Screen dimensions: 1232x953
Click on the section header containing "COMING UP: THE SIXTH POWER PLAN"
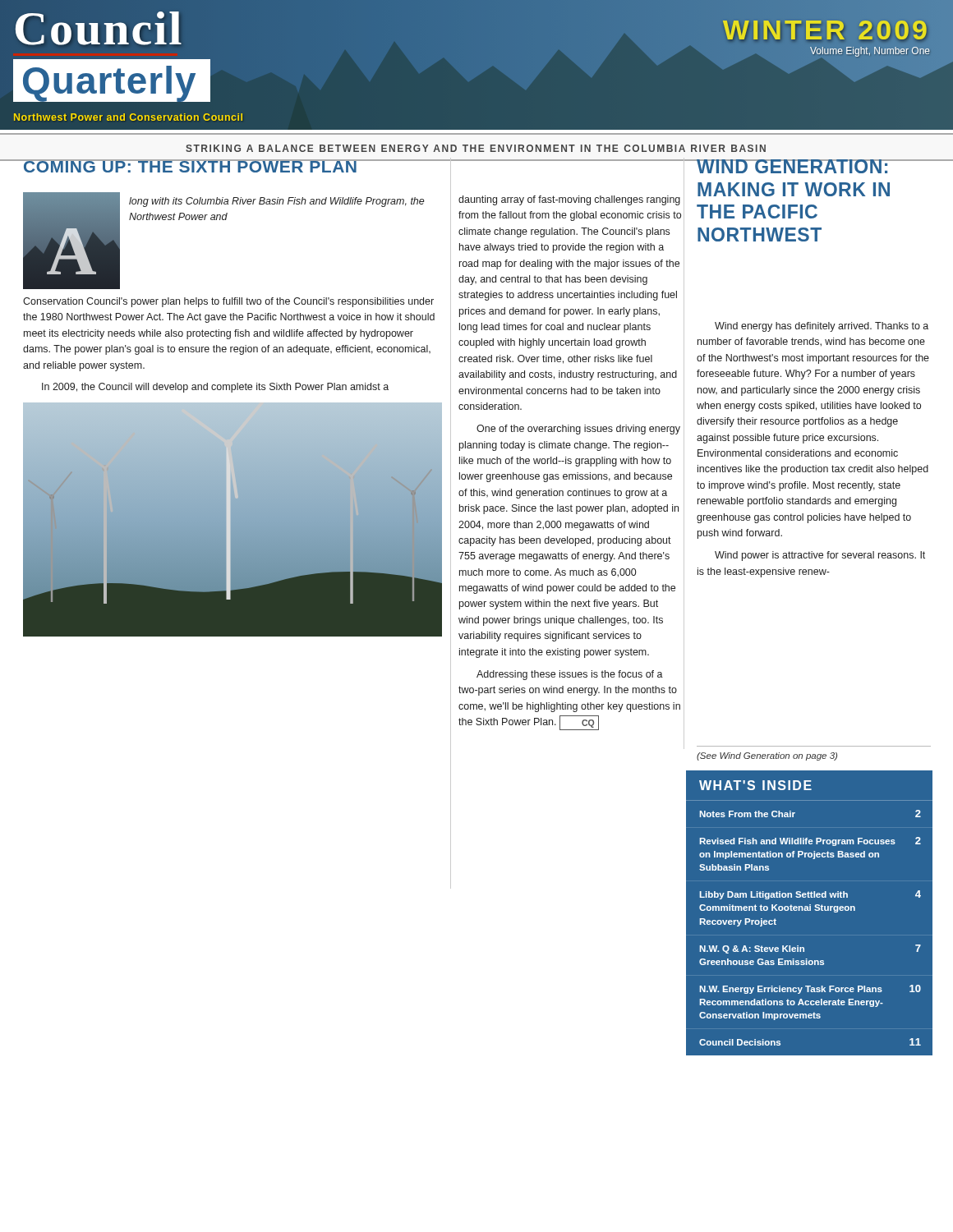point(232,166)
